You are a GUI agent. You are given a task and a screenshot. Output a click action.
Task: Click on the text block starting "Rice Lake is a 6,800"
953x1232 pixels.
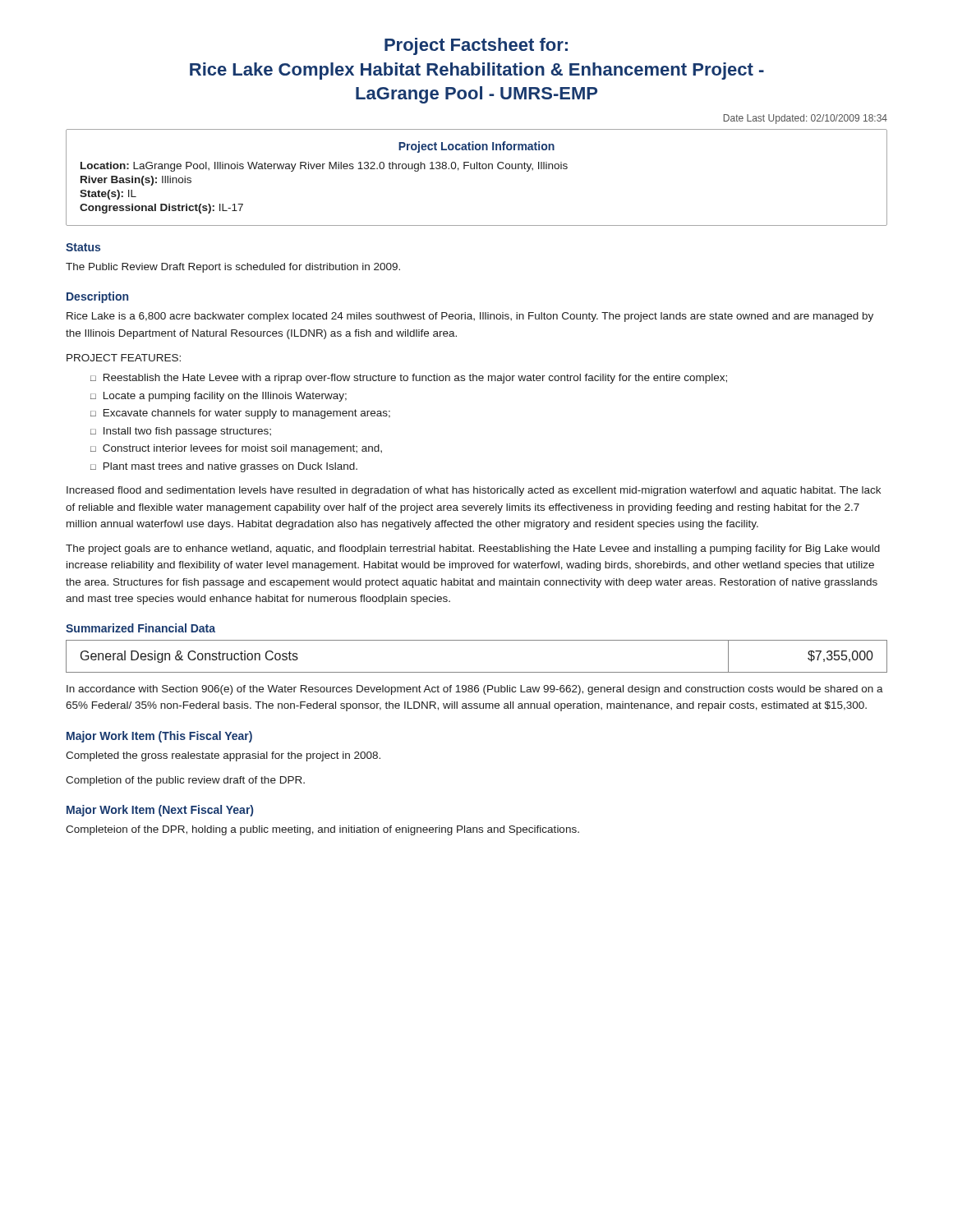coord(470,324)
